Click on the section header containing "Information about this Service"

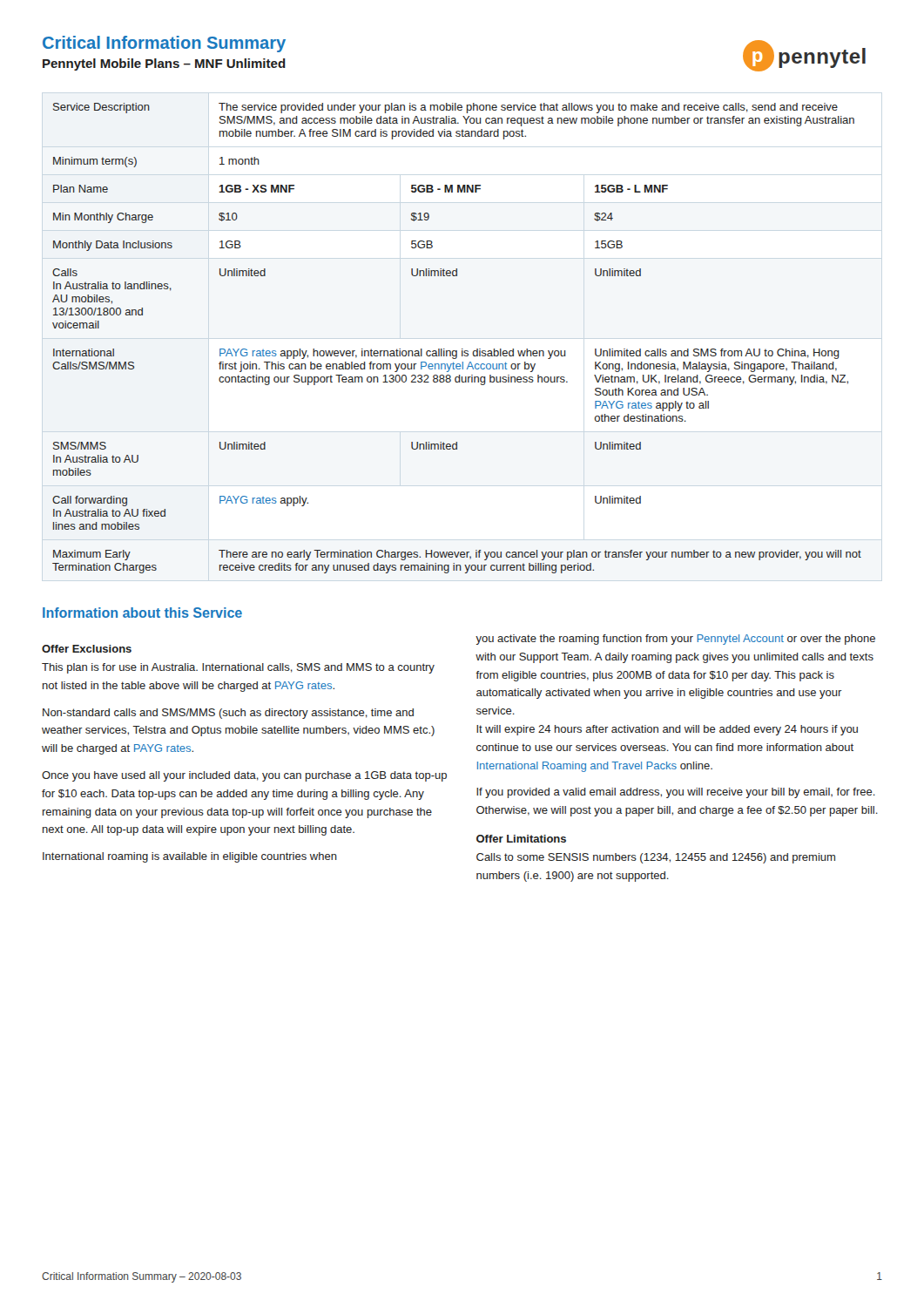142,613
